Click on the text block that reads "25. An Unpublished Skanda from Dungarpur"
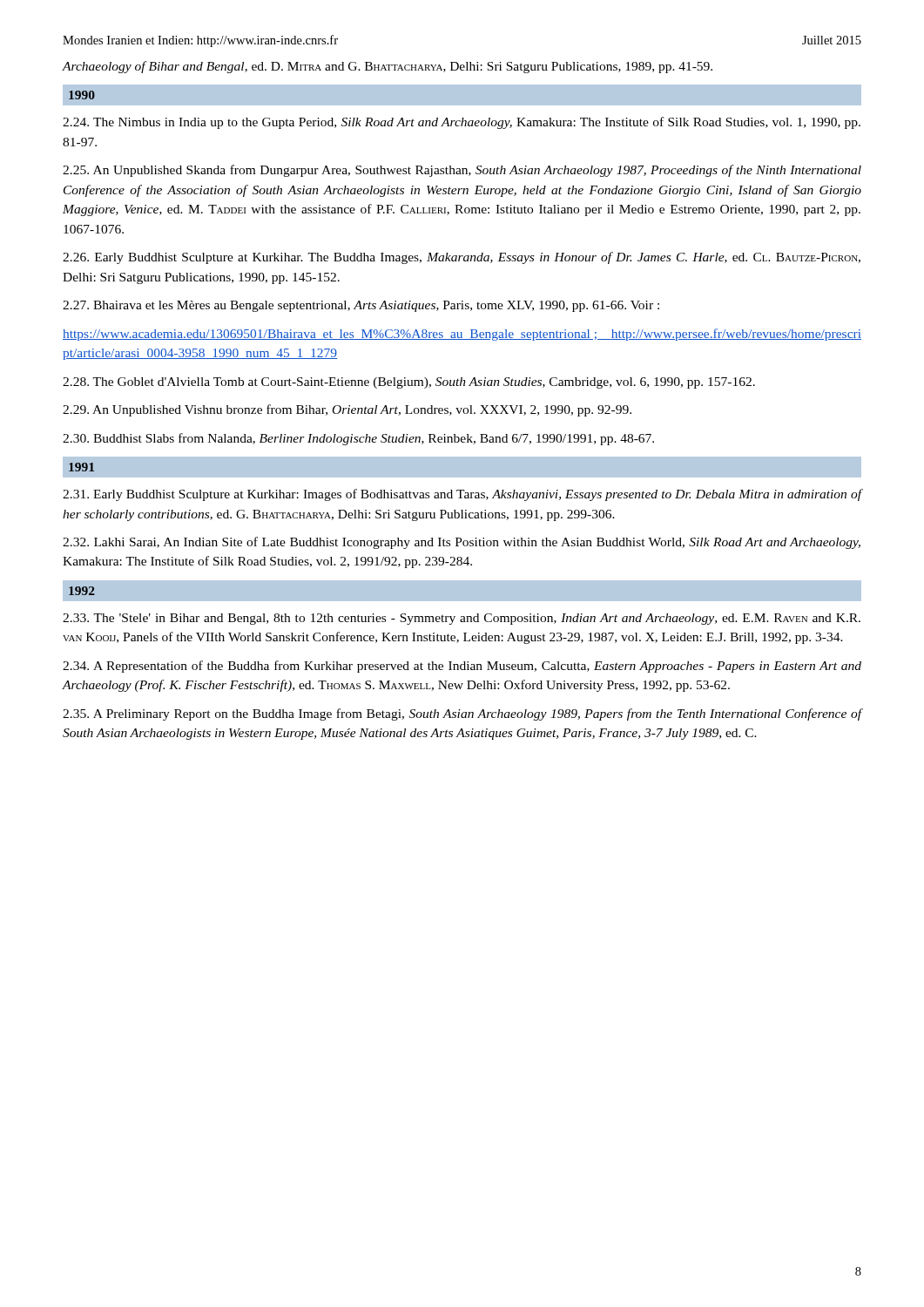This screenshot has height=1307, width=924. pos(462,199)
